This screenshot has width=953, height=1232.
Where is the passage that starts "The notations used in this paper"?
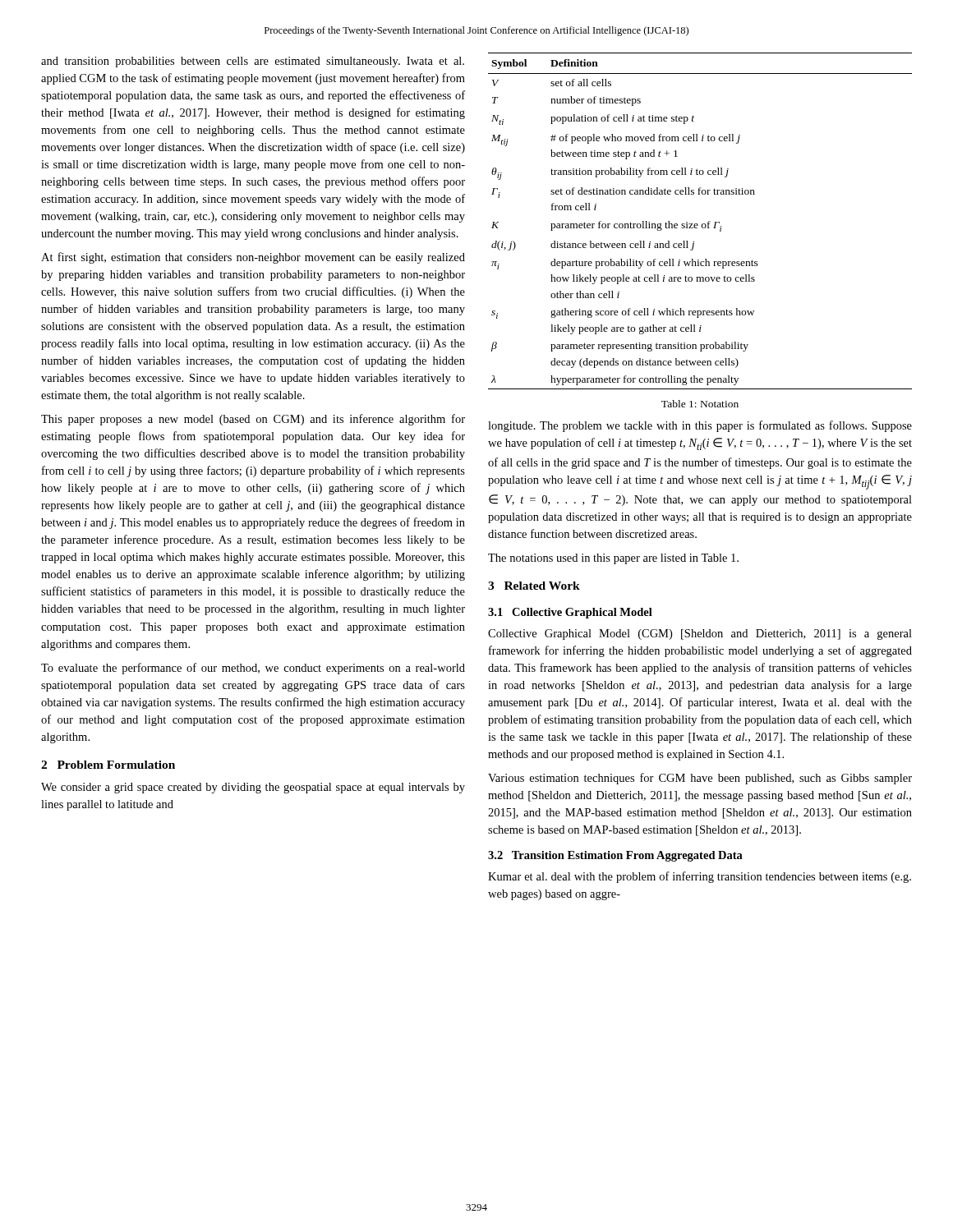click(x=700, y=558)
